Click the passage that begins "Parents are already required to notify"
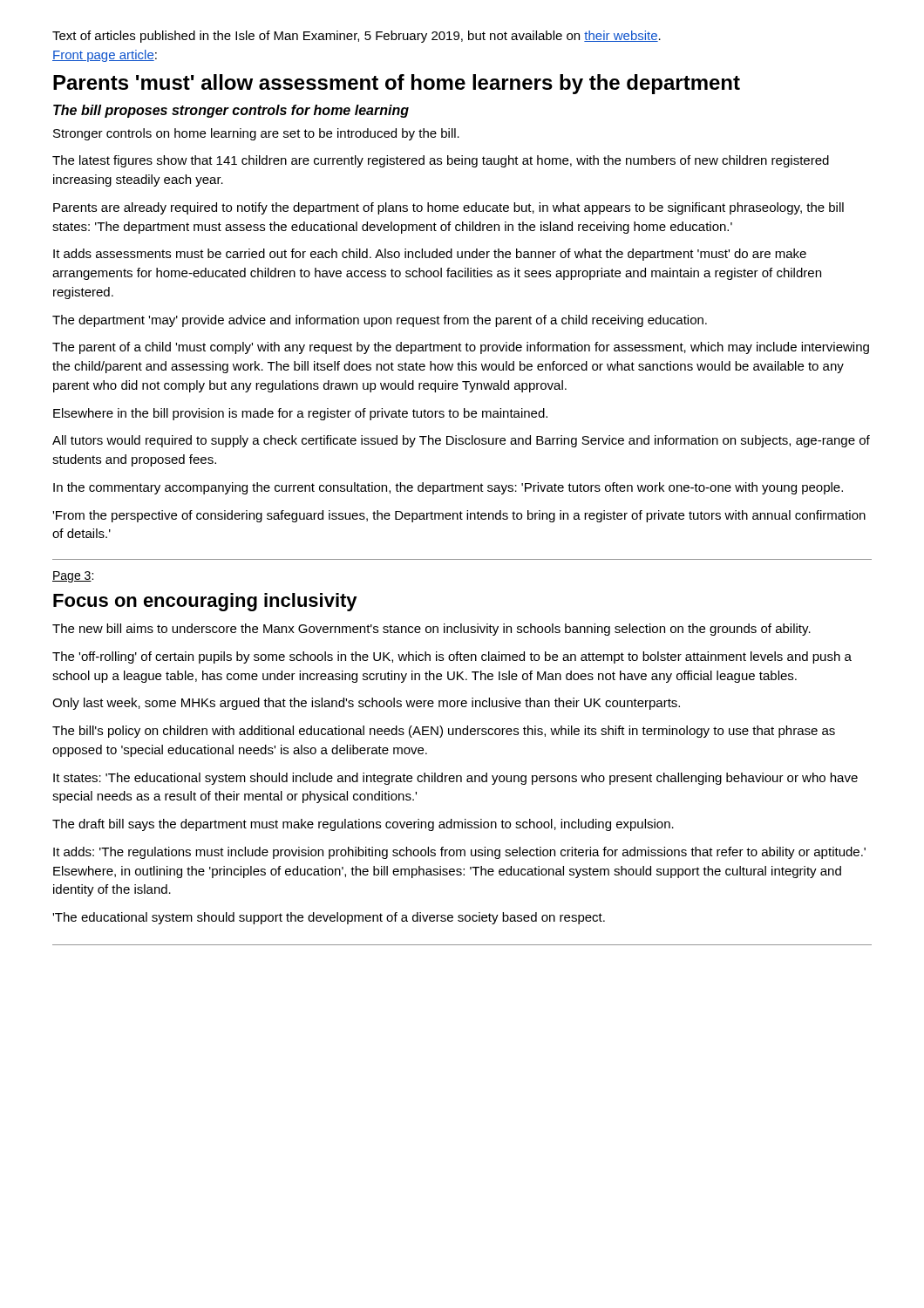Viewport: 924px width, 1308px height. tap(462, 217)
